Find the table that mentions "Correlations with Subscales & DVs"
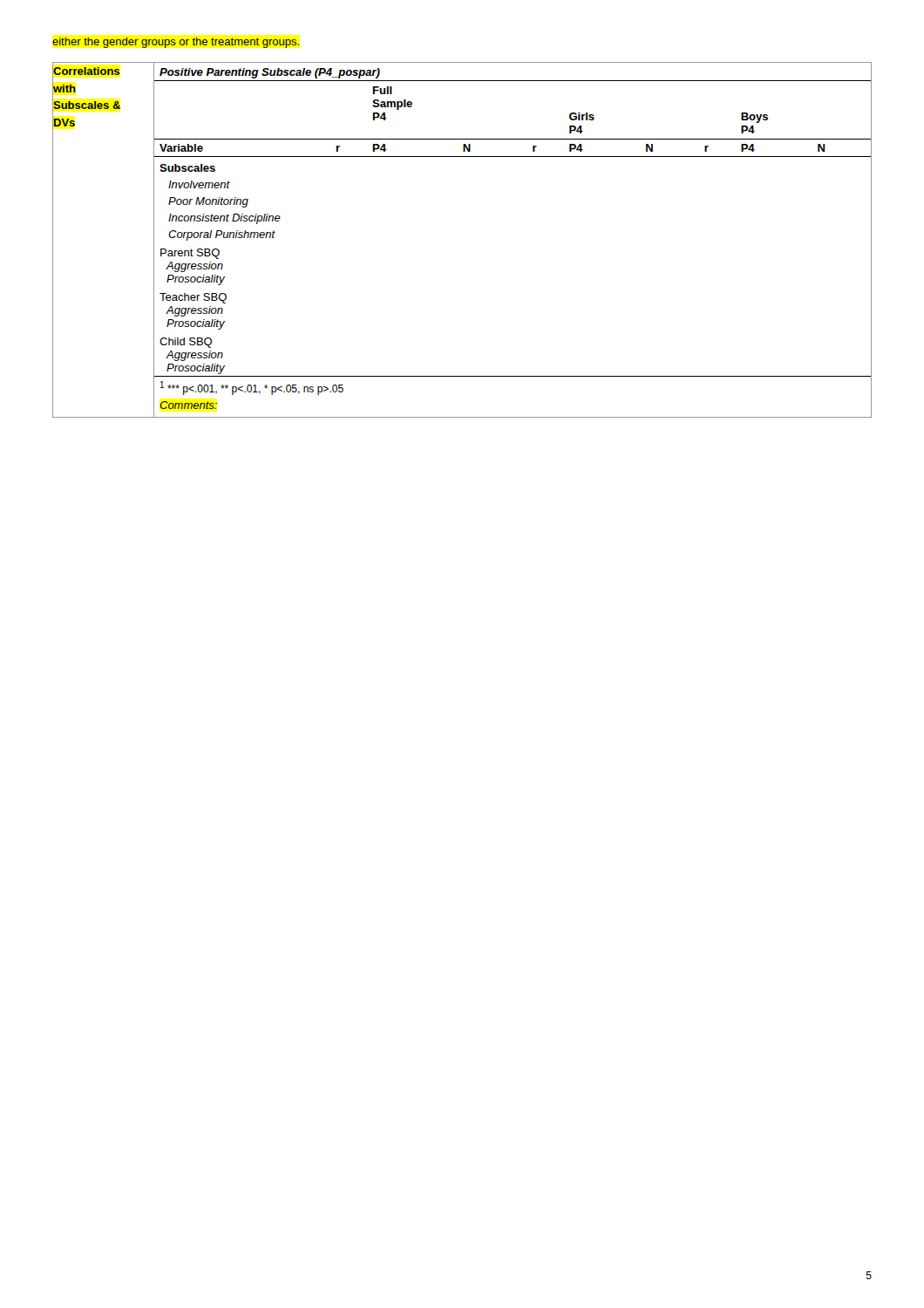924x1308 pixels. click(462, 240)
